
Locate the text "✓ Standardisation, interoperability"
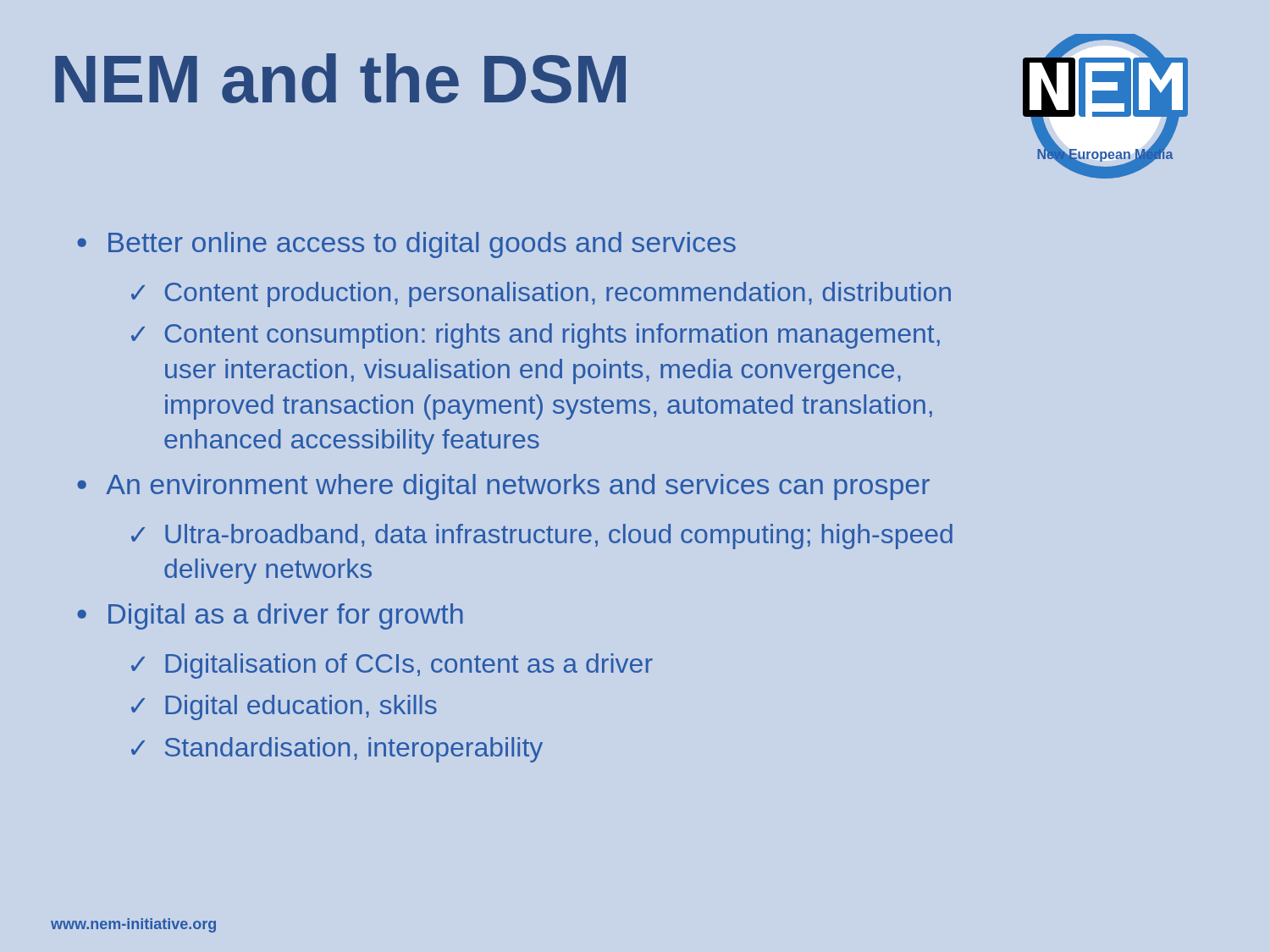[x=335, y=748]
